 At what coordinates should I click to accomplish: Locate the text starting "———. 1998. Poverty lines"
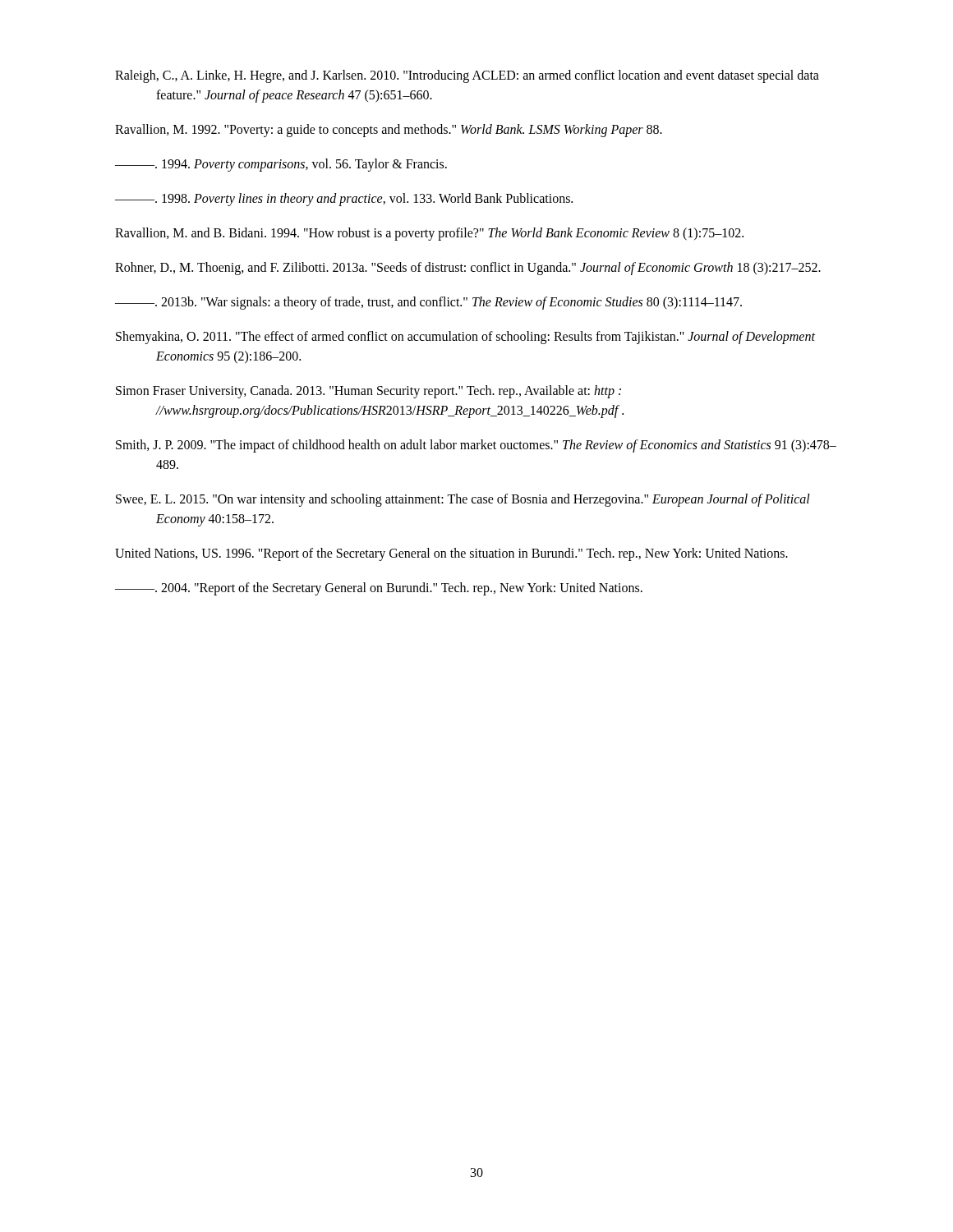(x=344, y=198)
